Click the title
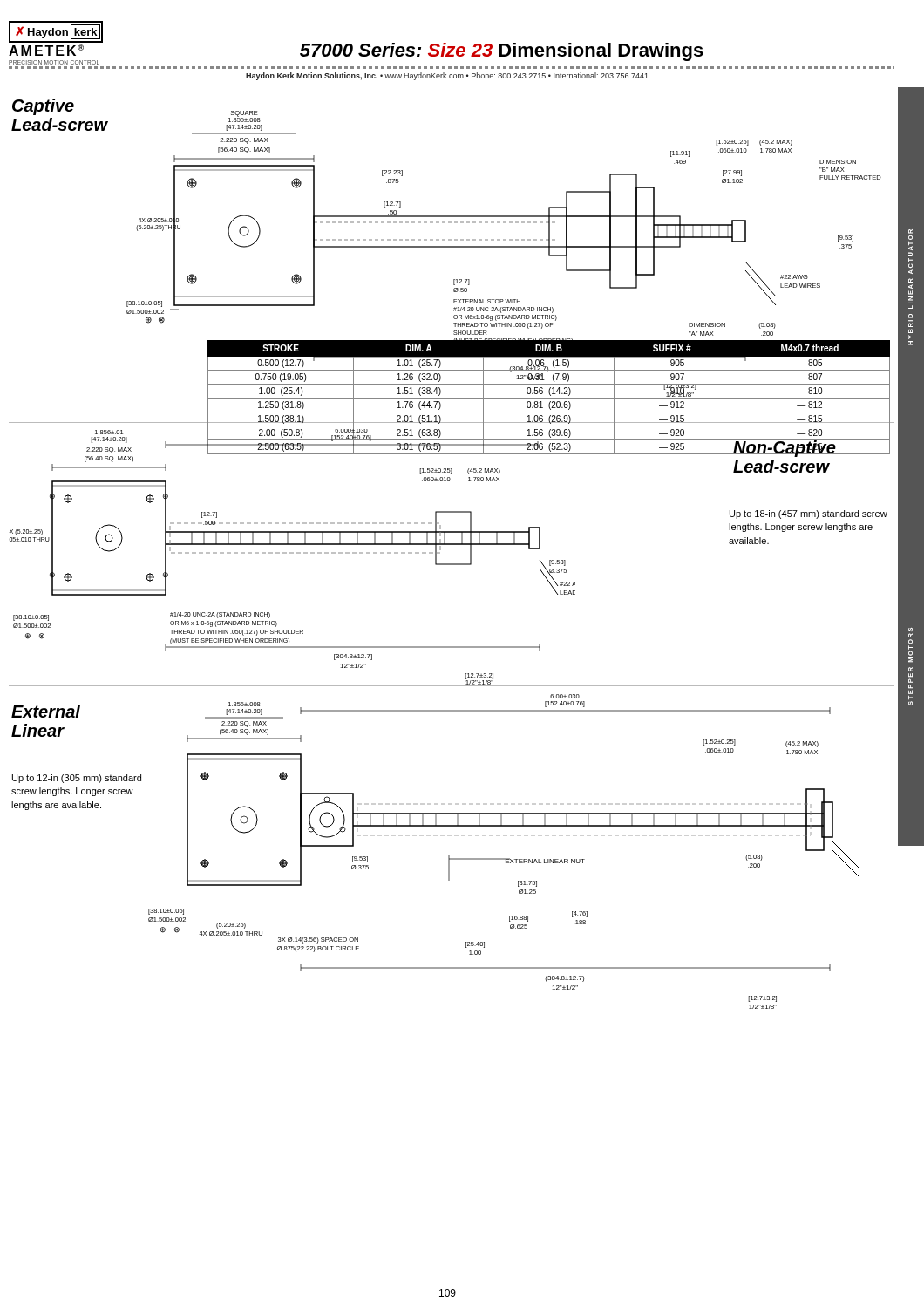This screenshot has width=924, height=1308. [502, 50]
